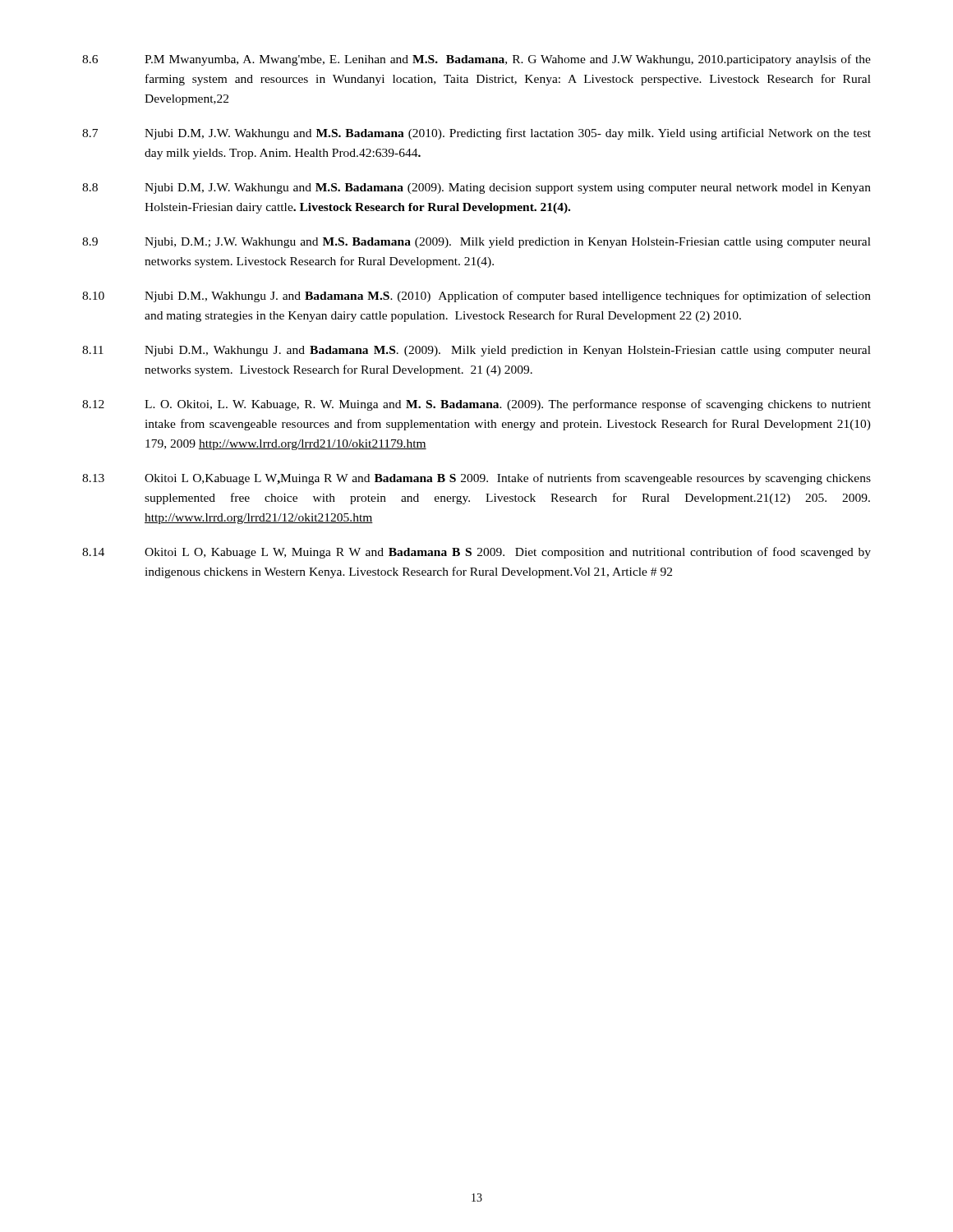The height and width of the screenshot is (1232, 953).
Task: Navigate to the block starting "8.10 Njubi D.M., Wakhungu J. and Badamana M.S."
Action: tap(476, 306)
